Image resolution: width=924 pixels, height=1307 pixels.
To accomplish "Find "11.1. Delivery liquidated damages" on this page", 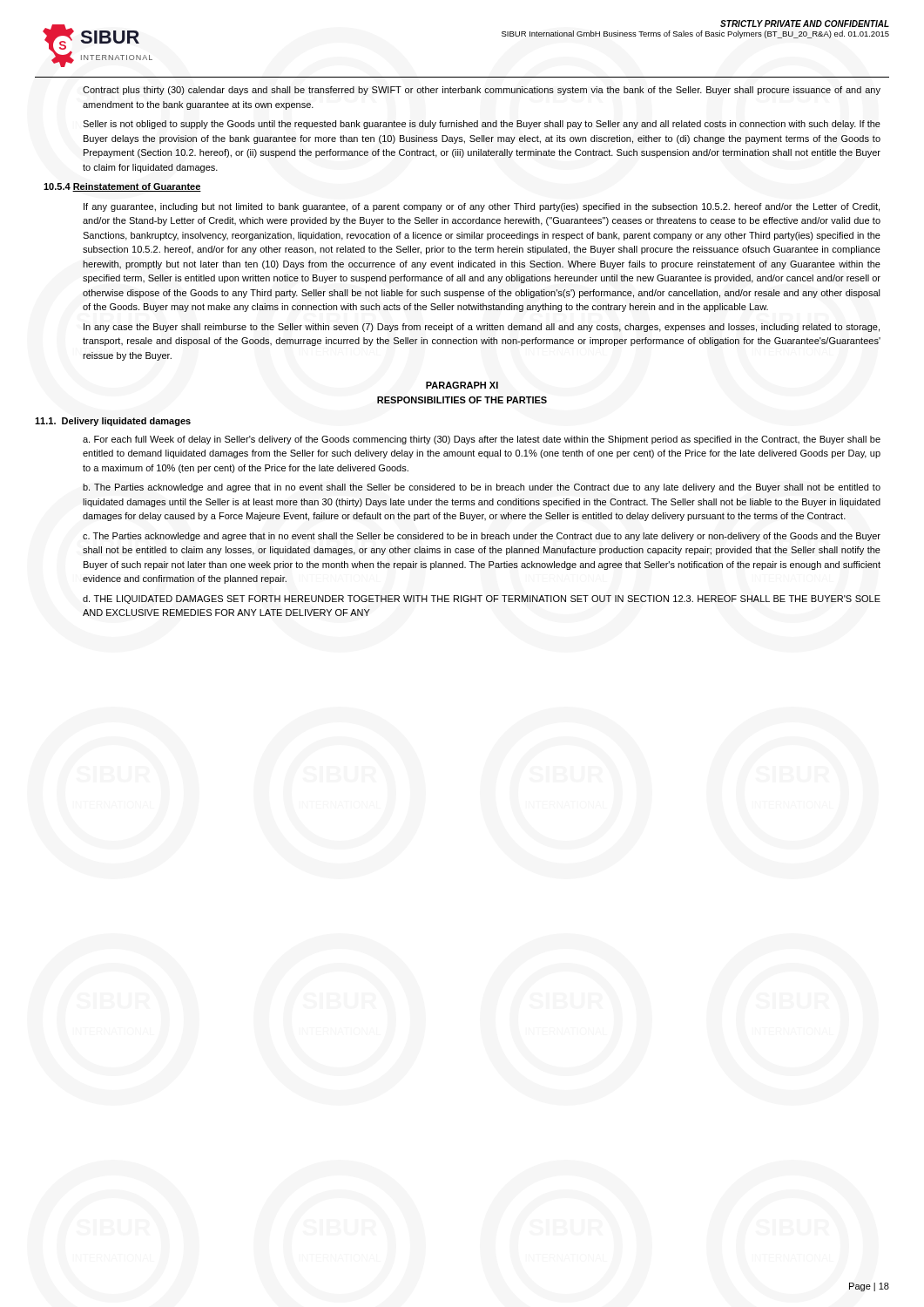I will [x=113, y=422].
